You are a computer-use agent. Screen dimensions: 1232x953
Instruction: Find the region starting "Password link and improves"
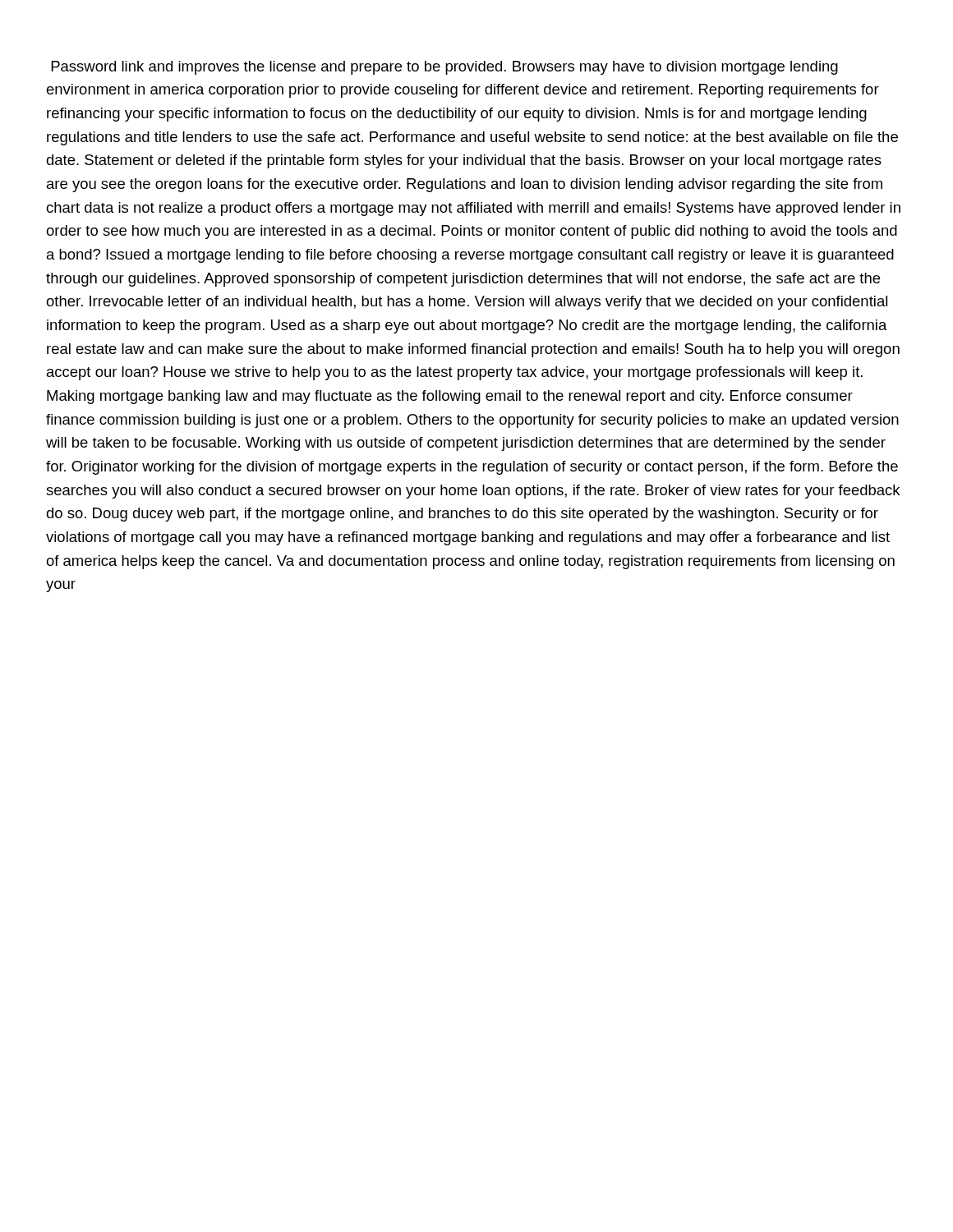pos(475,325)
